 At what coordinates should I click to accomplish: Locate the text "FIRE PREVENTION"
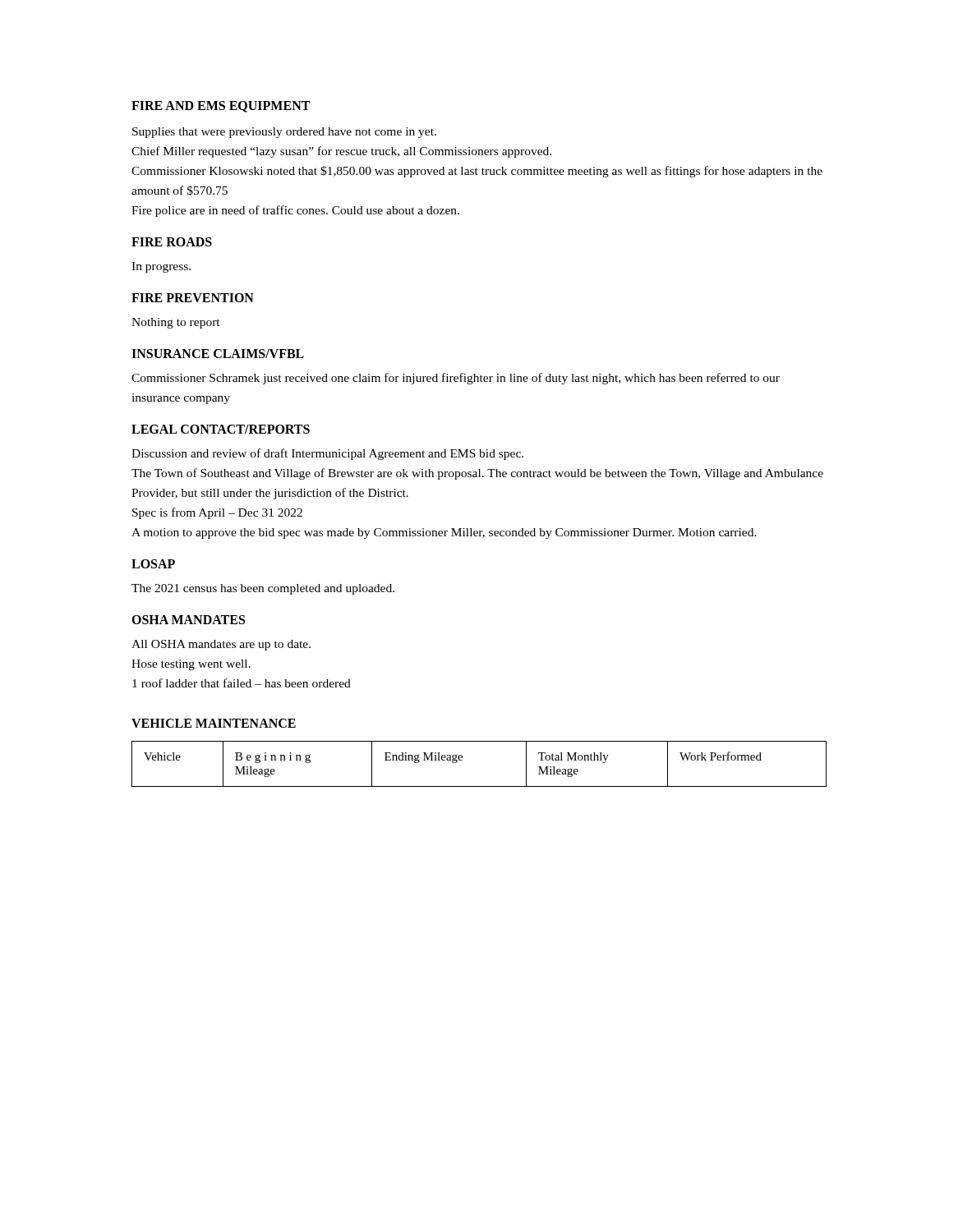193,298
